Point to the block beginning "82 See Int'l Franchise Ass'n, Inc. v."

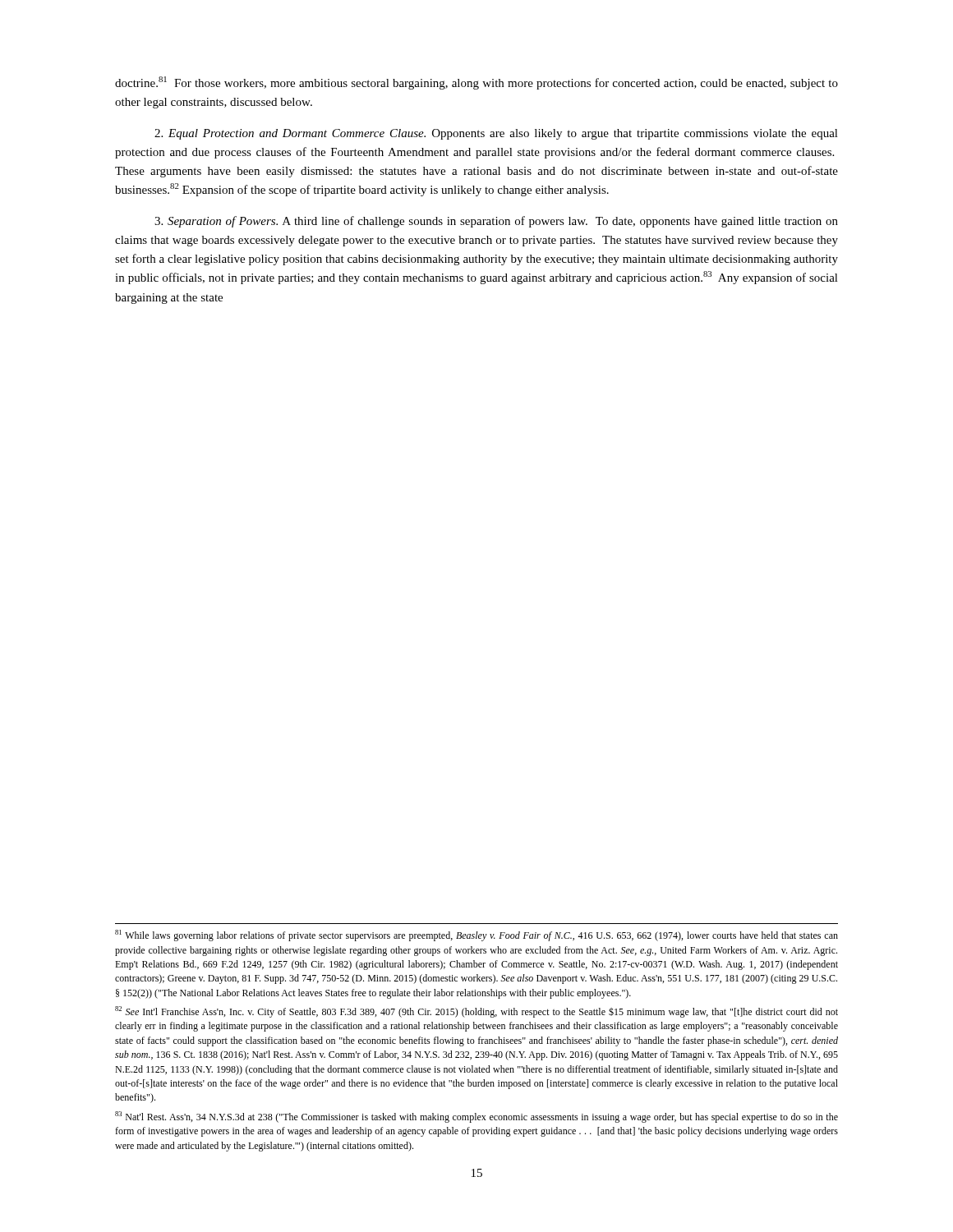click(476, 1054)
